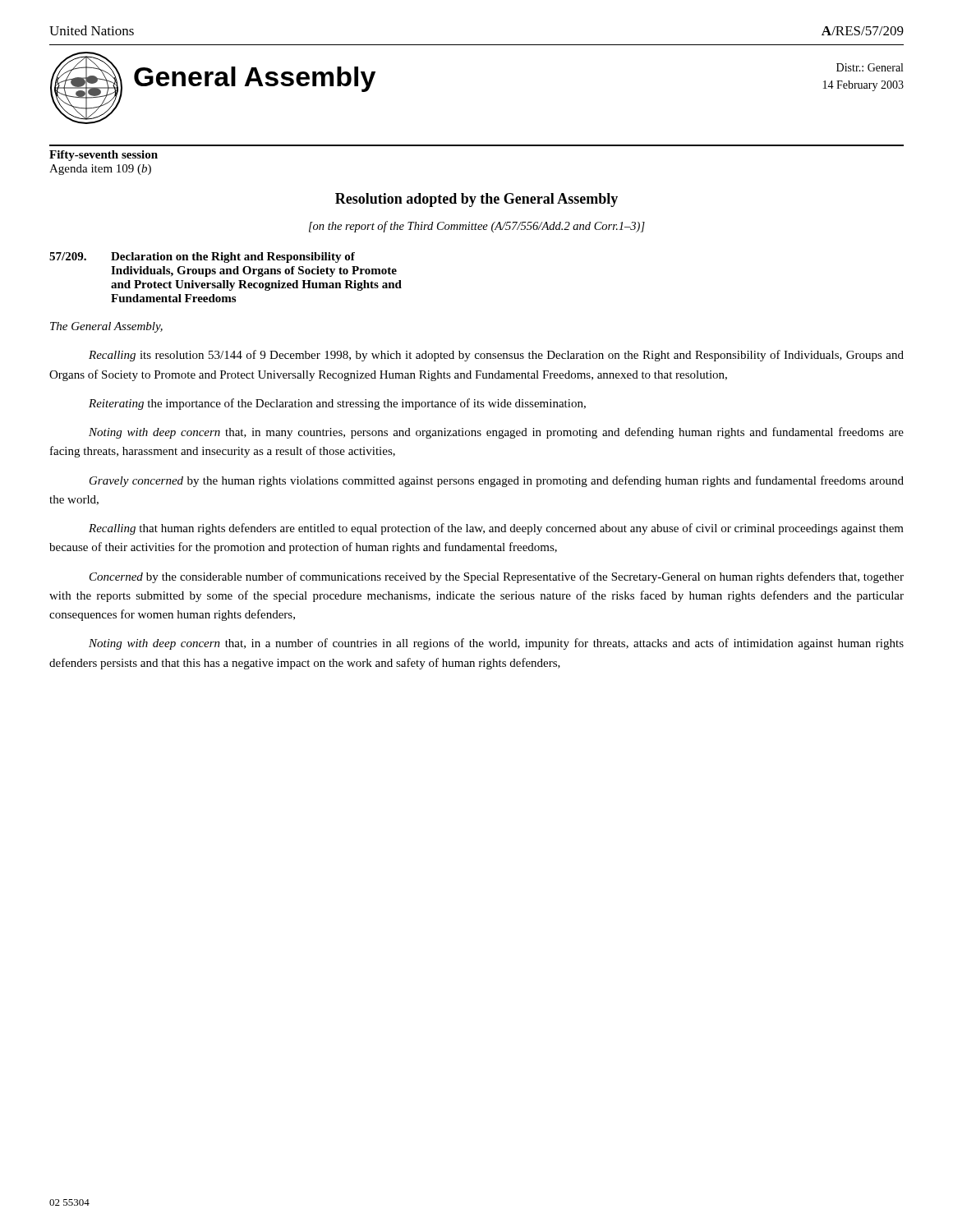
Task: Point to the block beginning "Reiterating the importance of the"
Action: [338, 403]
